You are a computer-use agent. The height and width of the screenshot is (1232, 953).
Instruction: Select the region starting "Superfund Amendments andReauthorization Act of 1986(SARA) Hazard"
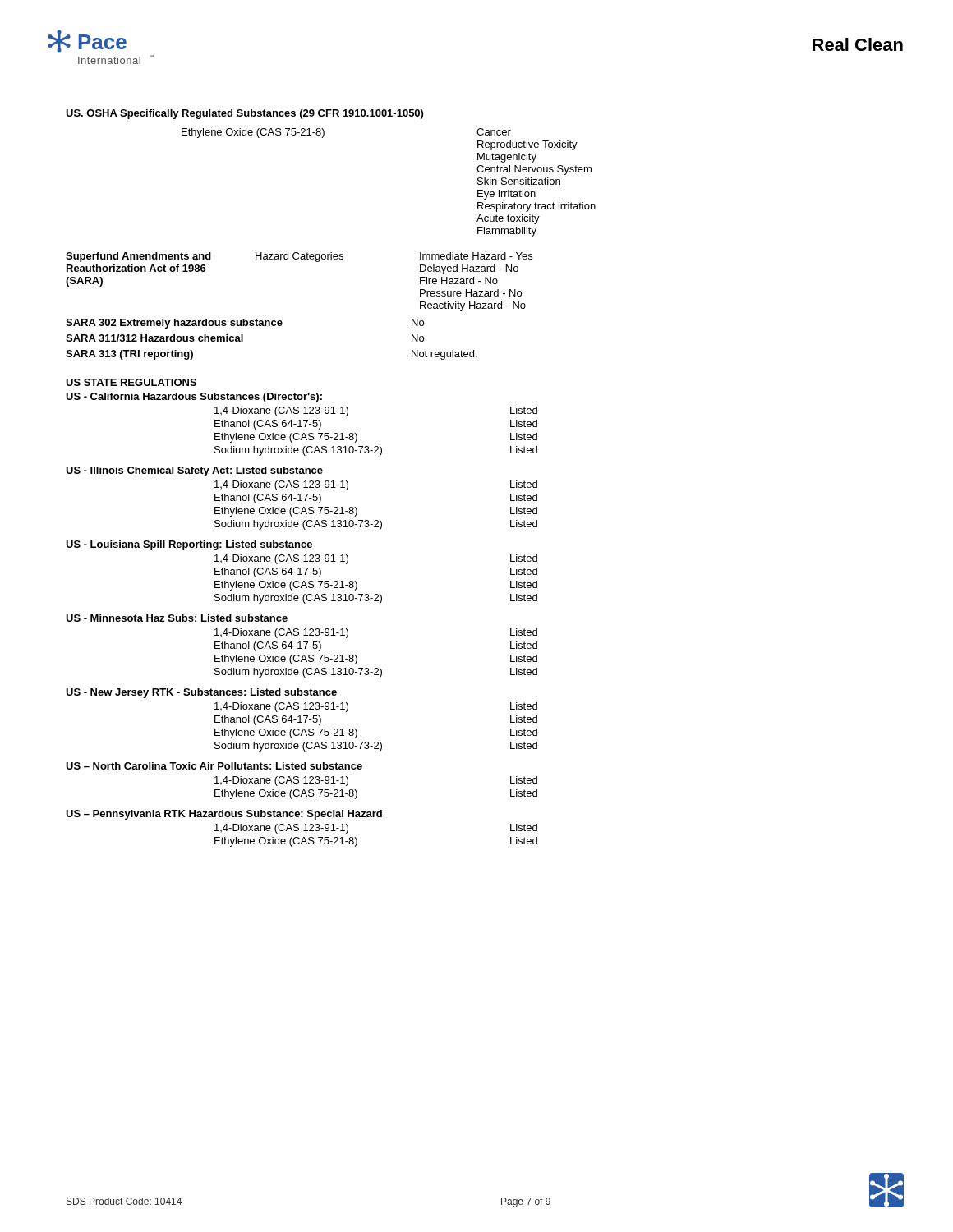[x=485, y=281]
